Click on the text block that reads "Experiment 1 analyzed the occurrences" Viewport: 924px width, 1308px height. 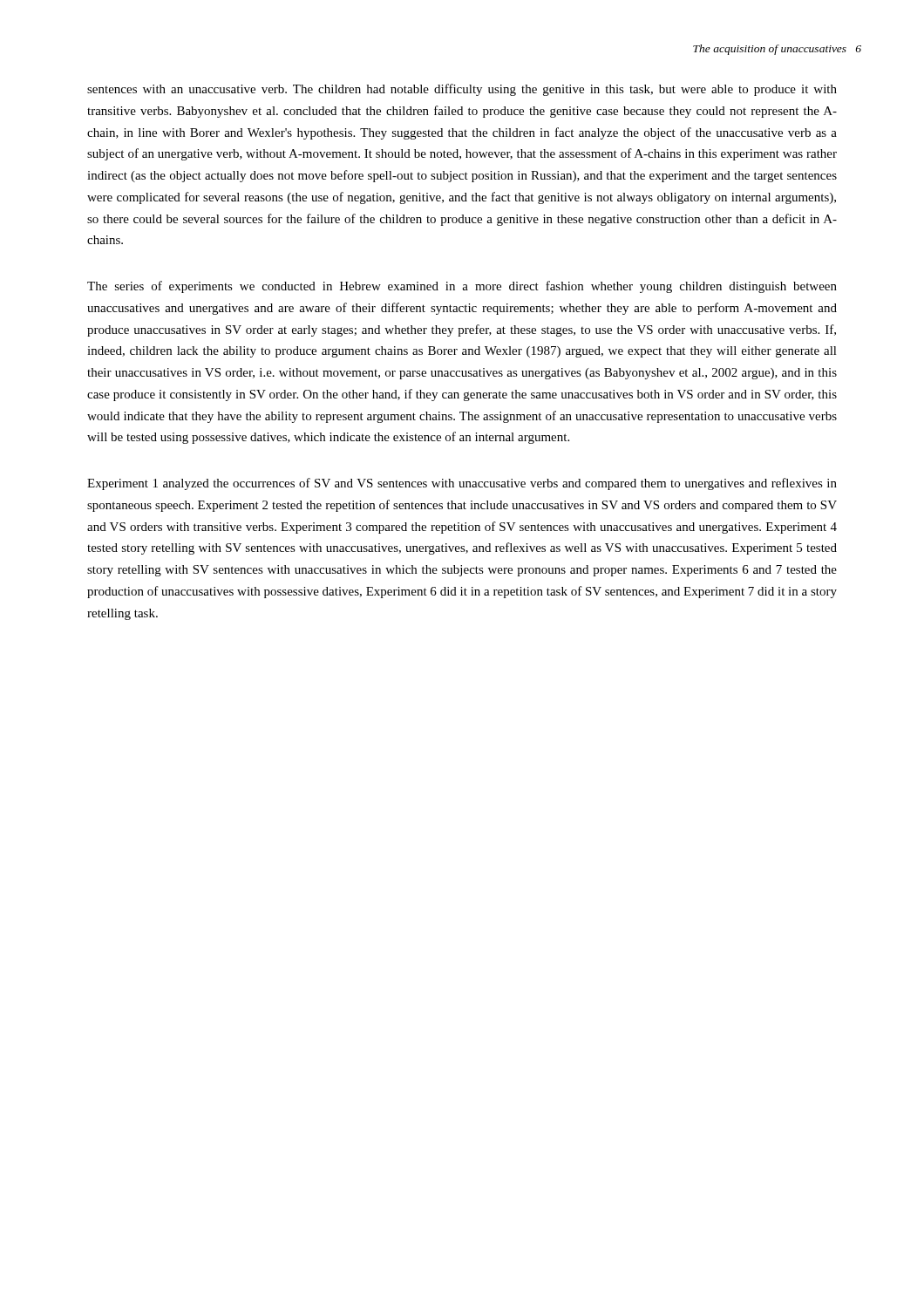pos(462,548)
